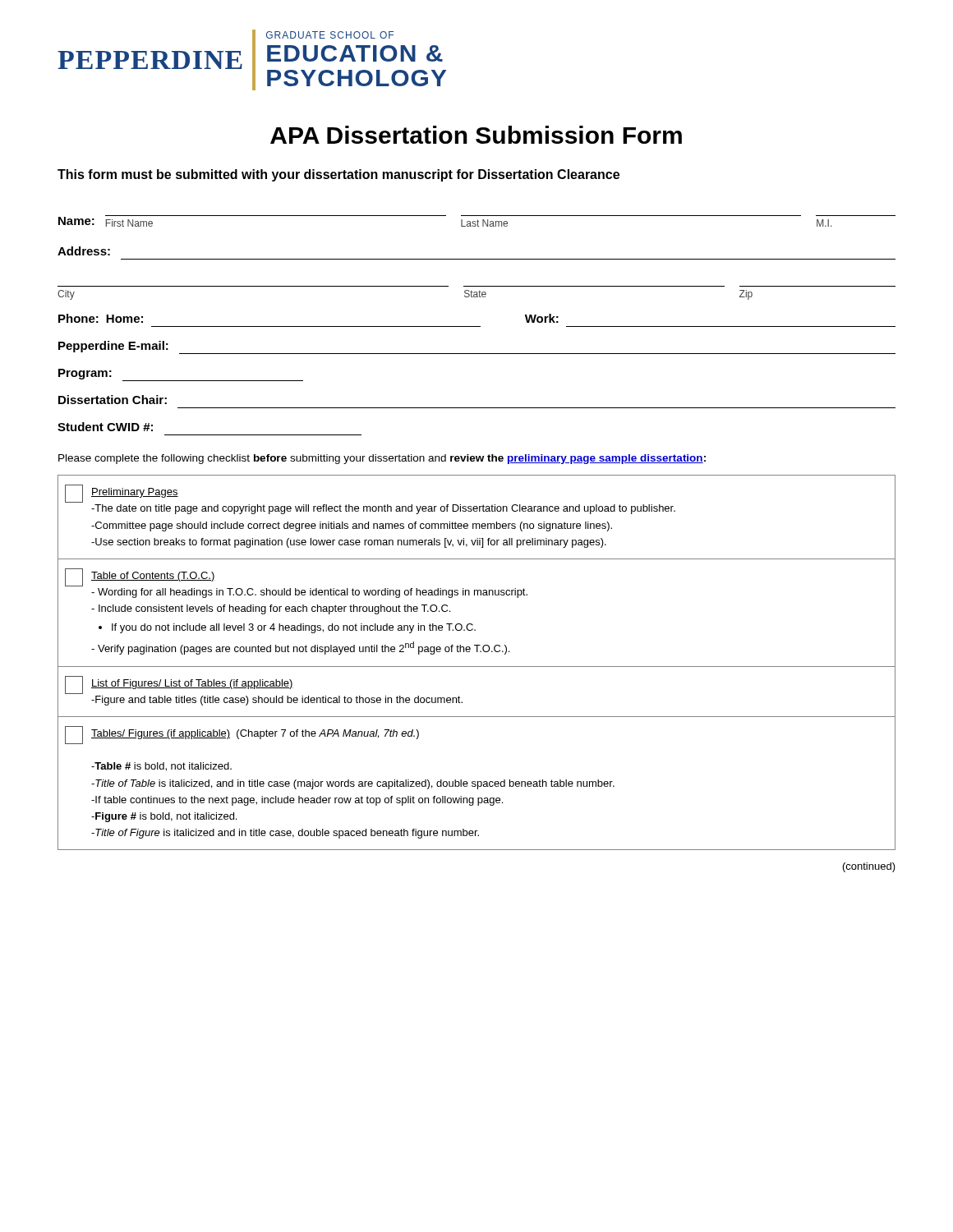Screen dimensions: 1232x953
Task: Navigate to the text starting "This form must be submitted"
Action: tap(339, 175)
